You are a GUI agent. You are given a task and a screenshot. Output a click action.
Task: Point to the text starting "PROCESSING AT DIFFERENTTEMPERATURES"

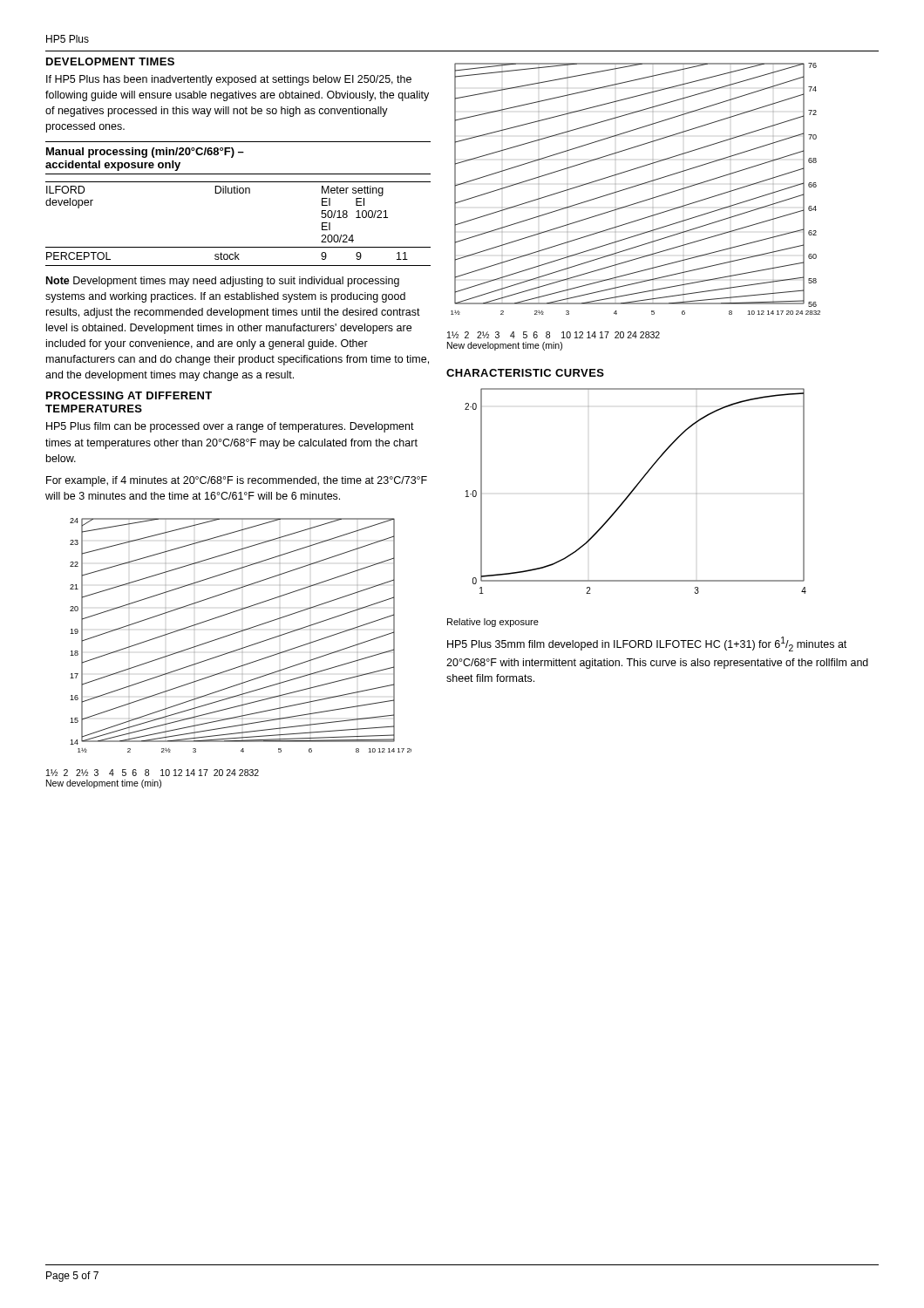click(x=129, y=395)
